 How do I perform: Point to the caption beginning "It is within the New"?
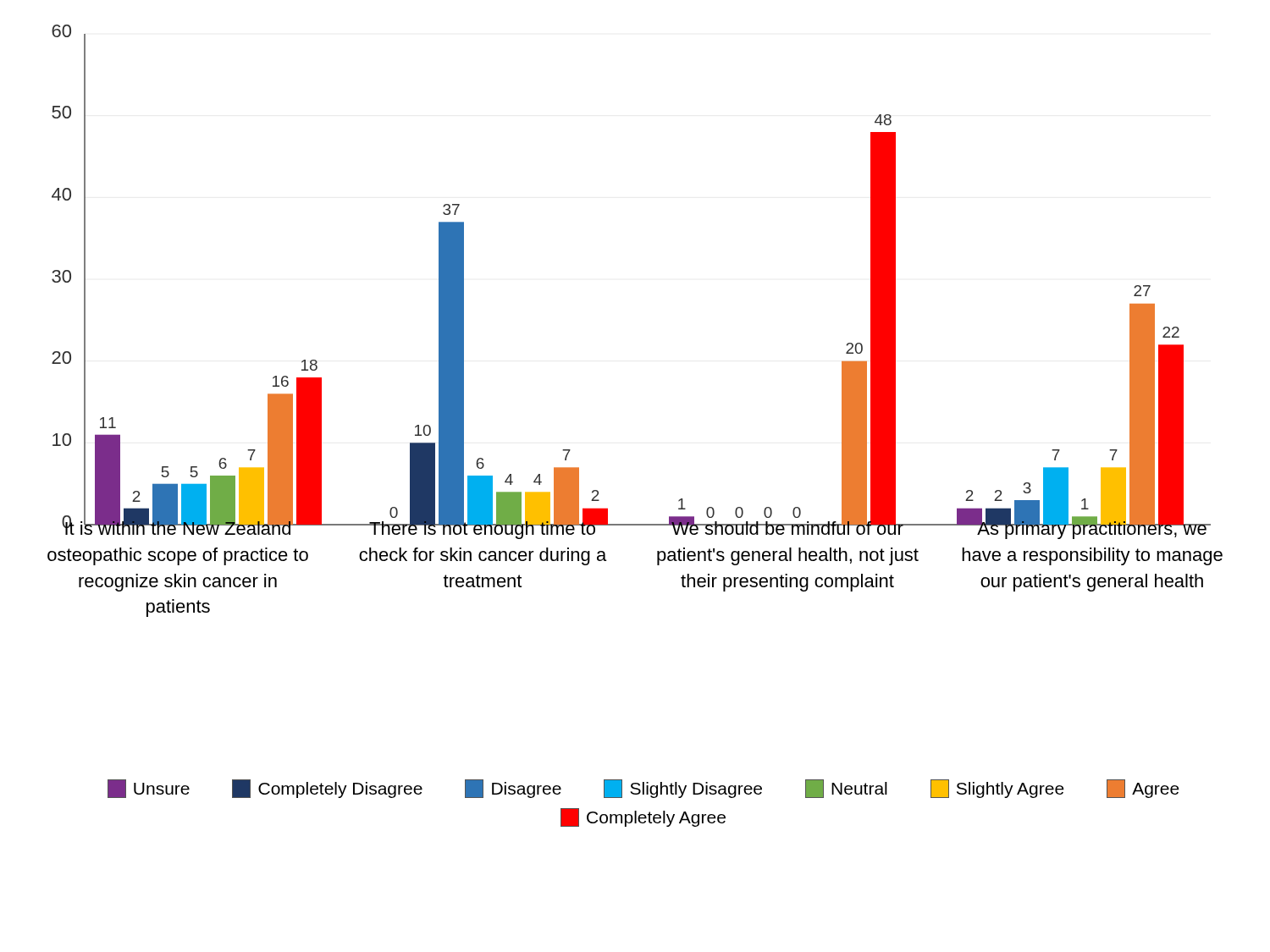point(636,527)
